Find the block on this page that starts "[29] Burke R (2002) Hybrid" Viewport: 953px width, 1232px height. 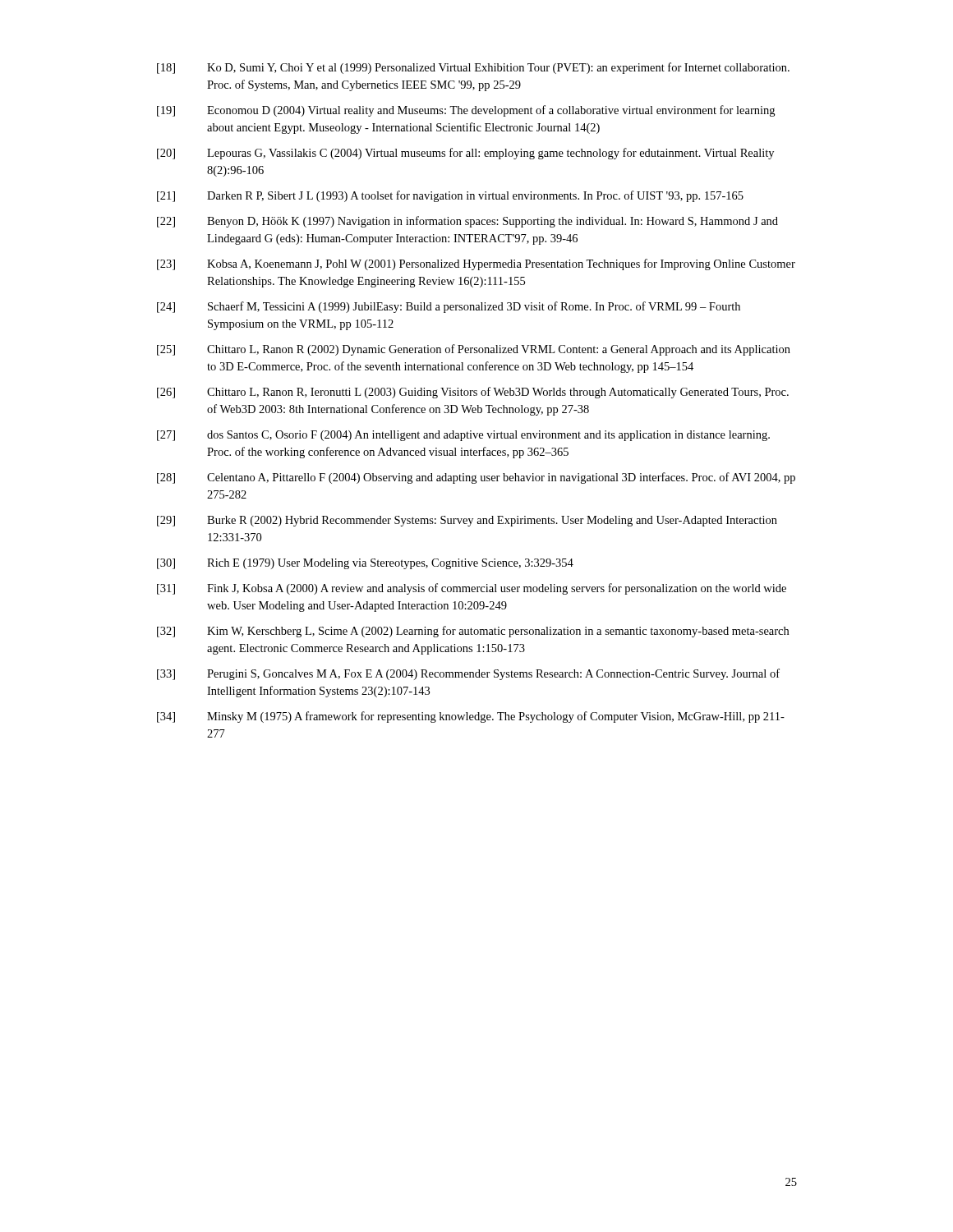(476, 529)
